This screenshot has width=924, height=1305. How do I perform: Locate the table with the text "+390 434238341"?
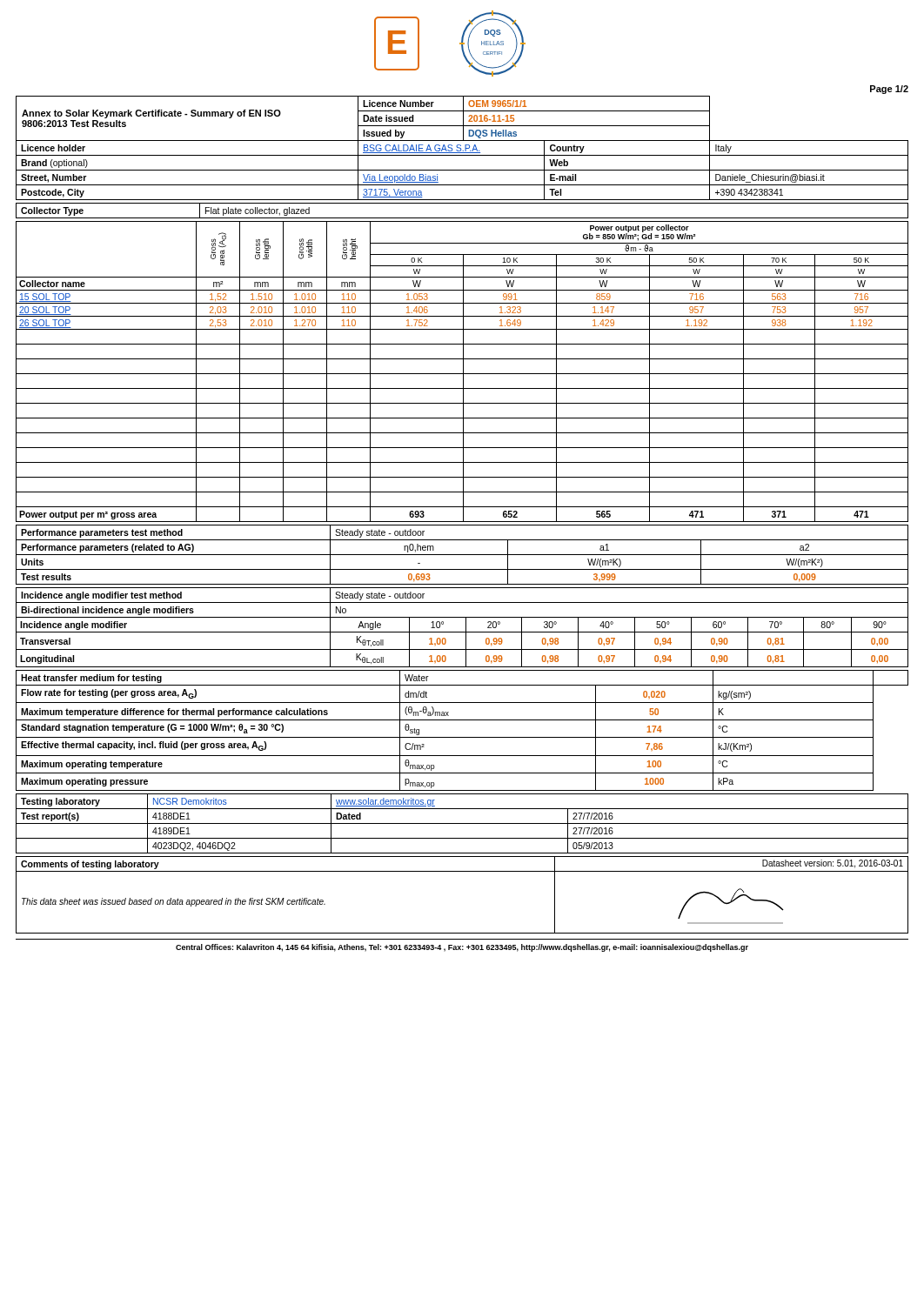462,148
